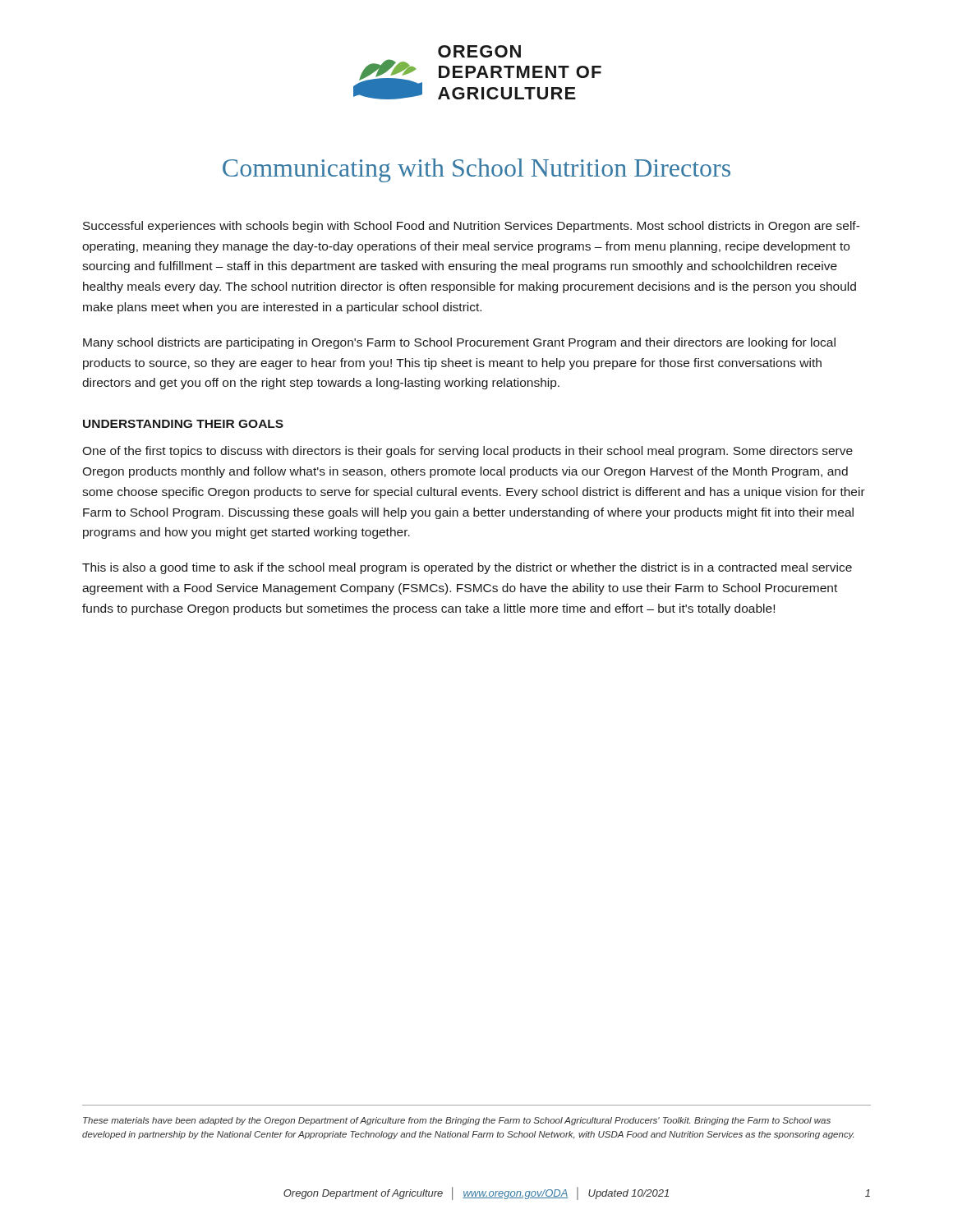The height and width of the screenshot is (1232, 953).
Task: Click on the text block starting "One of the"
Action: [x=473, y=491]
